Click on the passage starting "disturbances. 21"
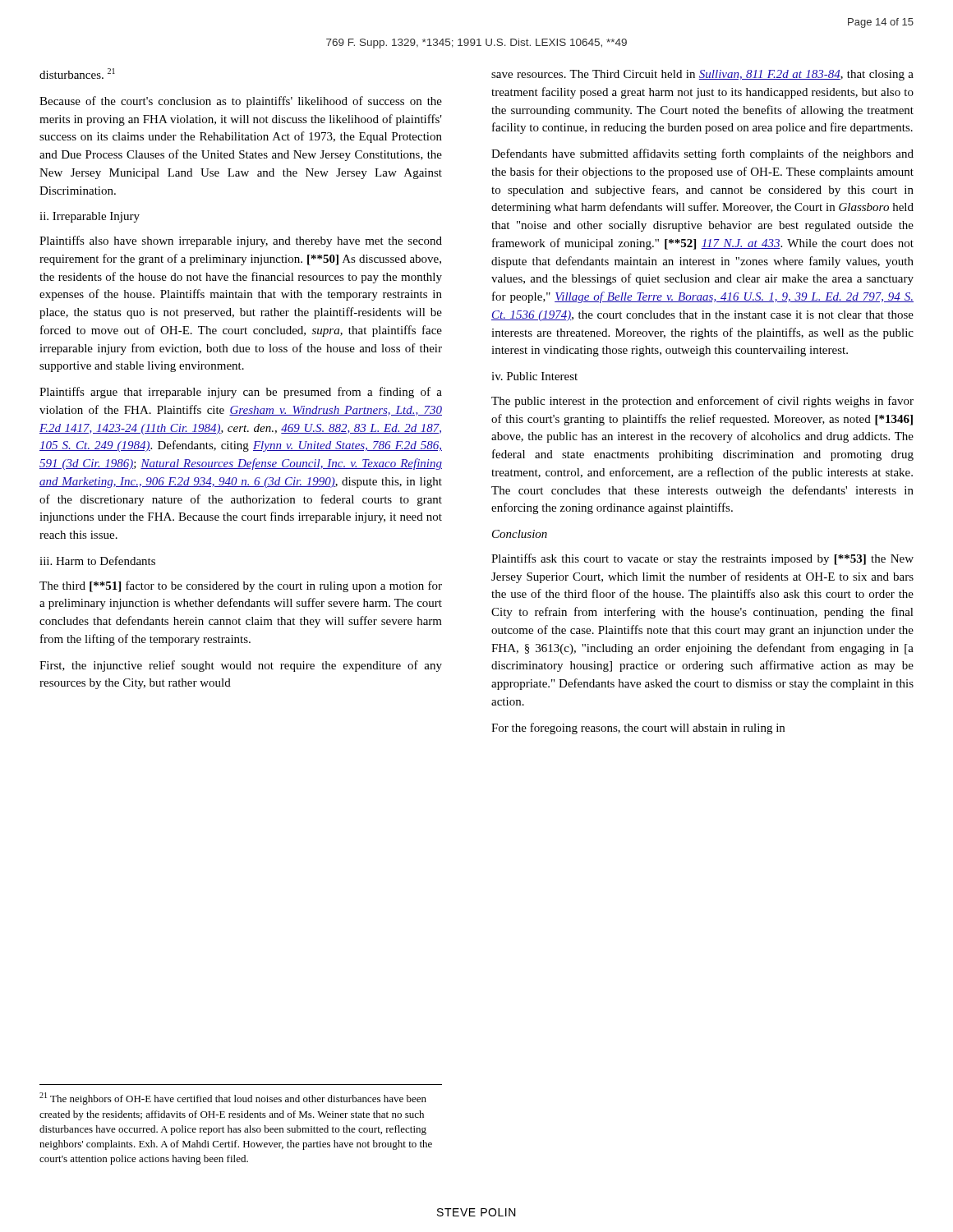953x1232 pixels. click(x=77, y=74)
